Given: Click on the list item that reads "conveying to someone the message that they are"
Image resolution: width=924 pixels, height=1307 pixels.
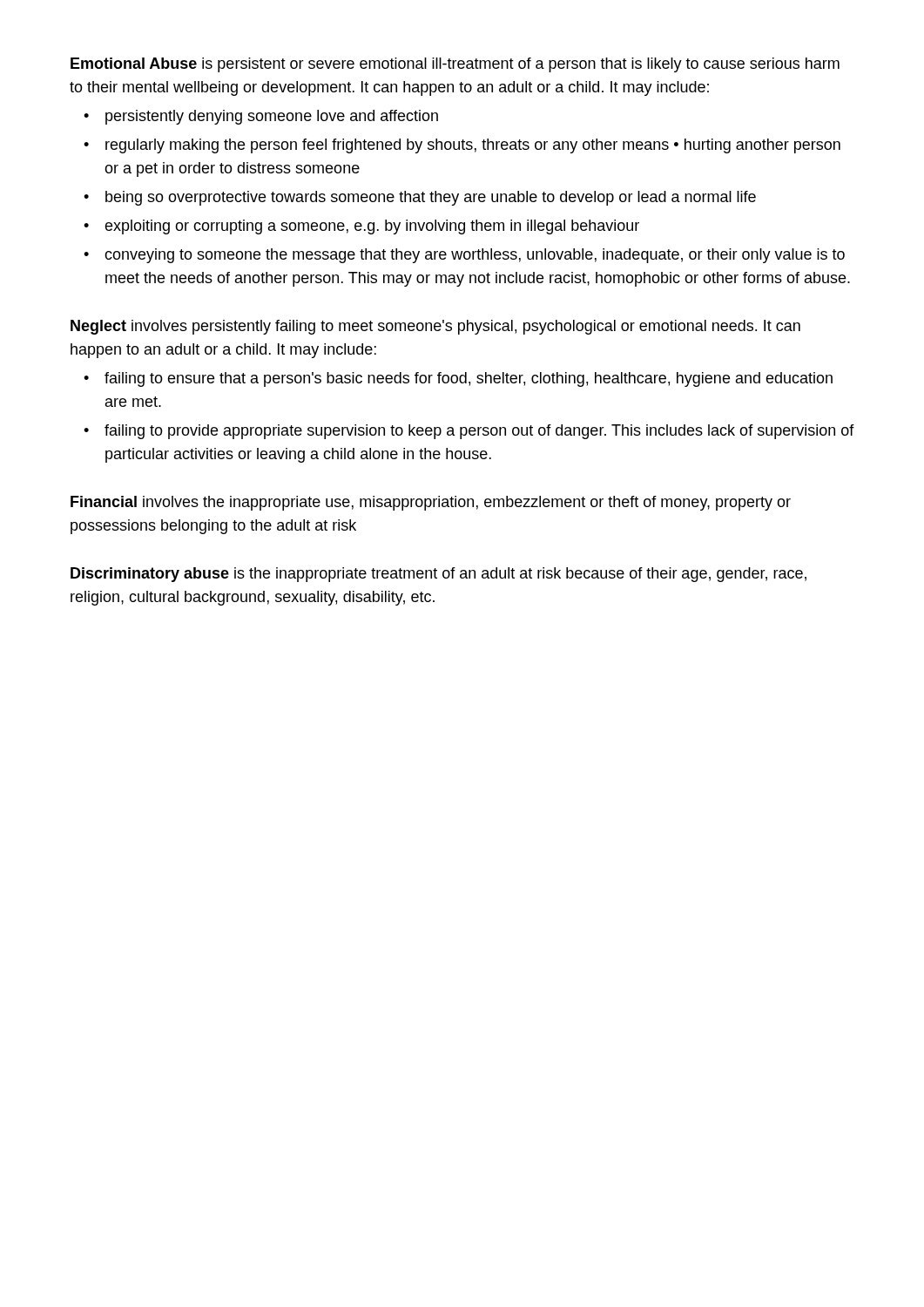Looking at the screenshot, I should [478, 266].
